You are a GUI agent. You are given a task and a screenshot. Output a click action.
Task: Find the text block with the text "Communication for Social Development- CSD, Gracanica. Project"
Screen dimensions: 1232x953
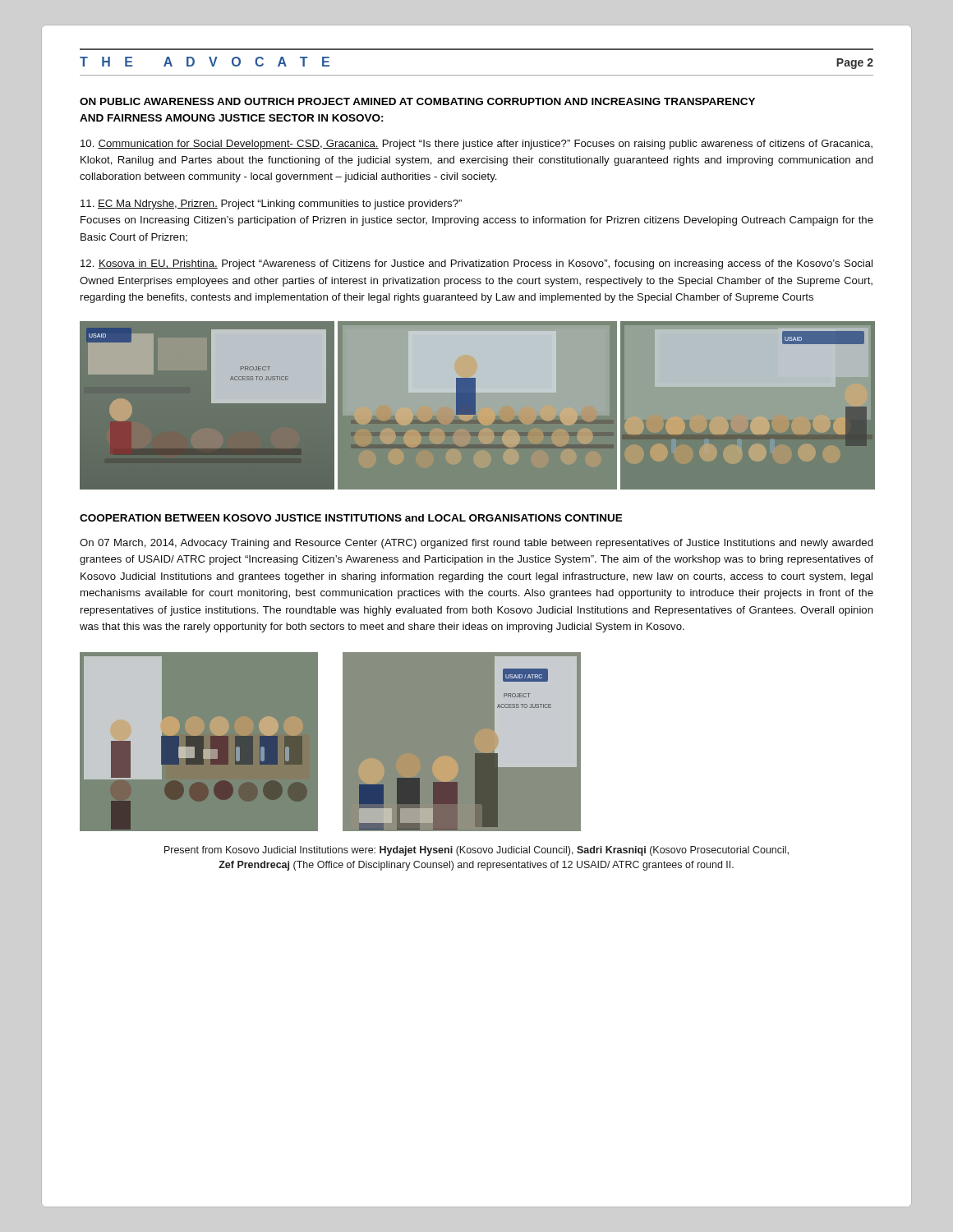(x=476, y=160)
